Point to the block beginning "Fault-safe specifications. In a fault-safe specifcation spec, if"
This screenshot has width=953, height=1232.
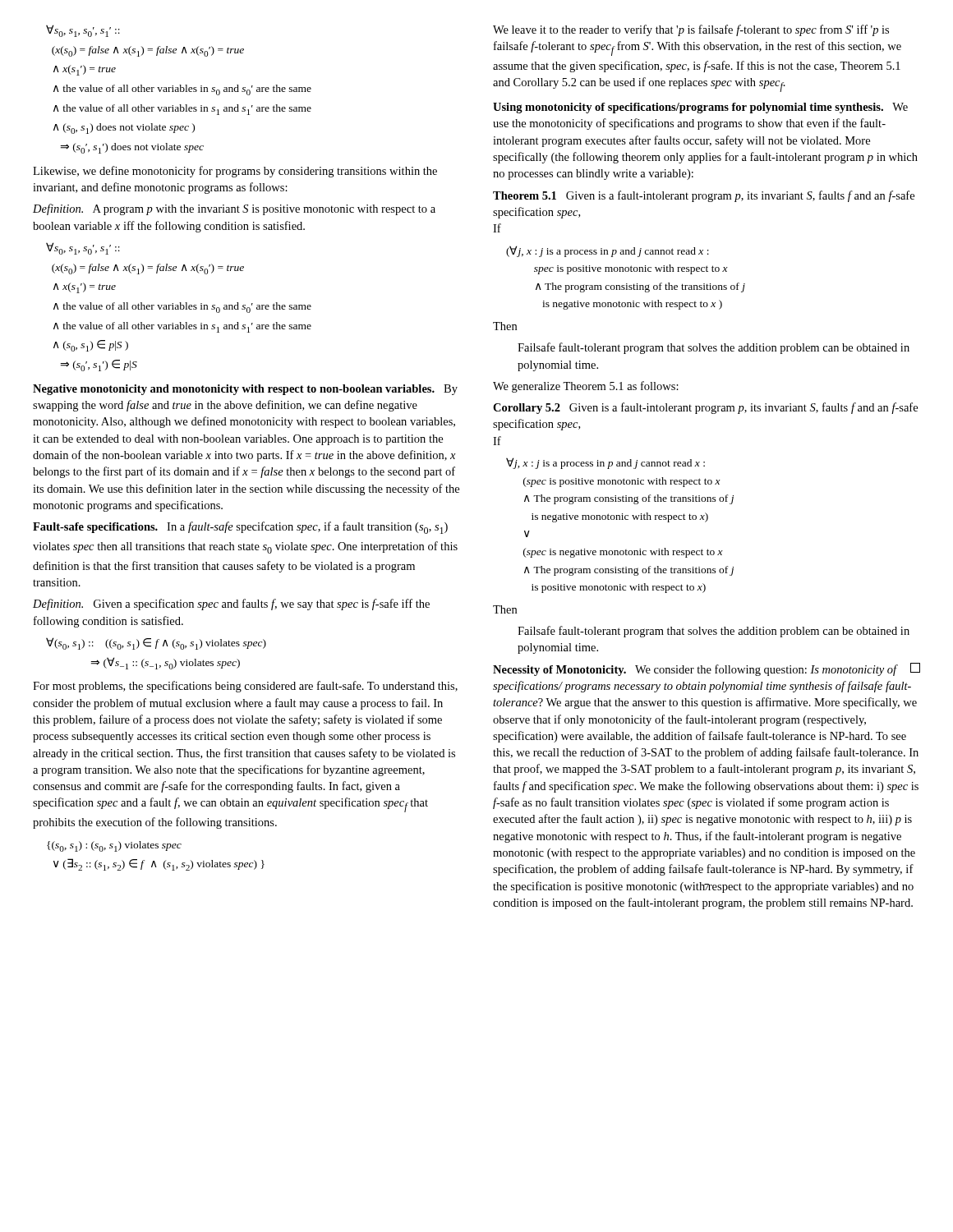(246, 555)
